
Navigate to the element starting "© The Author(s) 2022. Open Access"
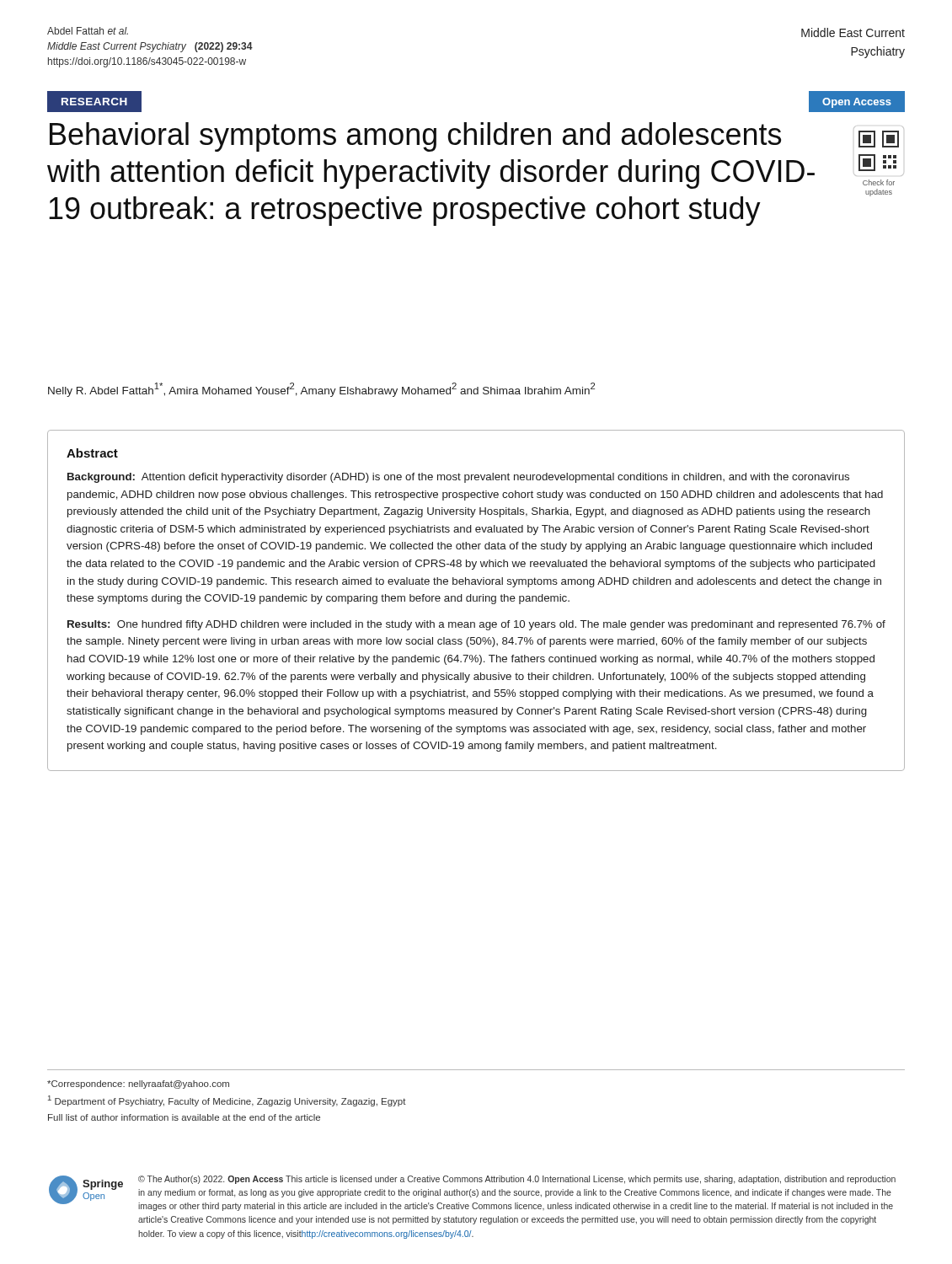coord(517,1206)
